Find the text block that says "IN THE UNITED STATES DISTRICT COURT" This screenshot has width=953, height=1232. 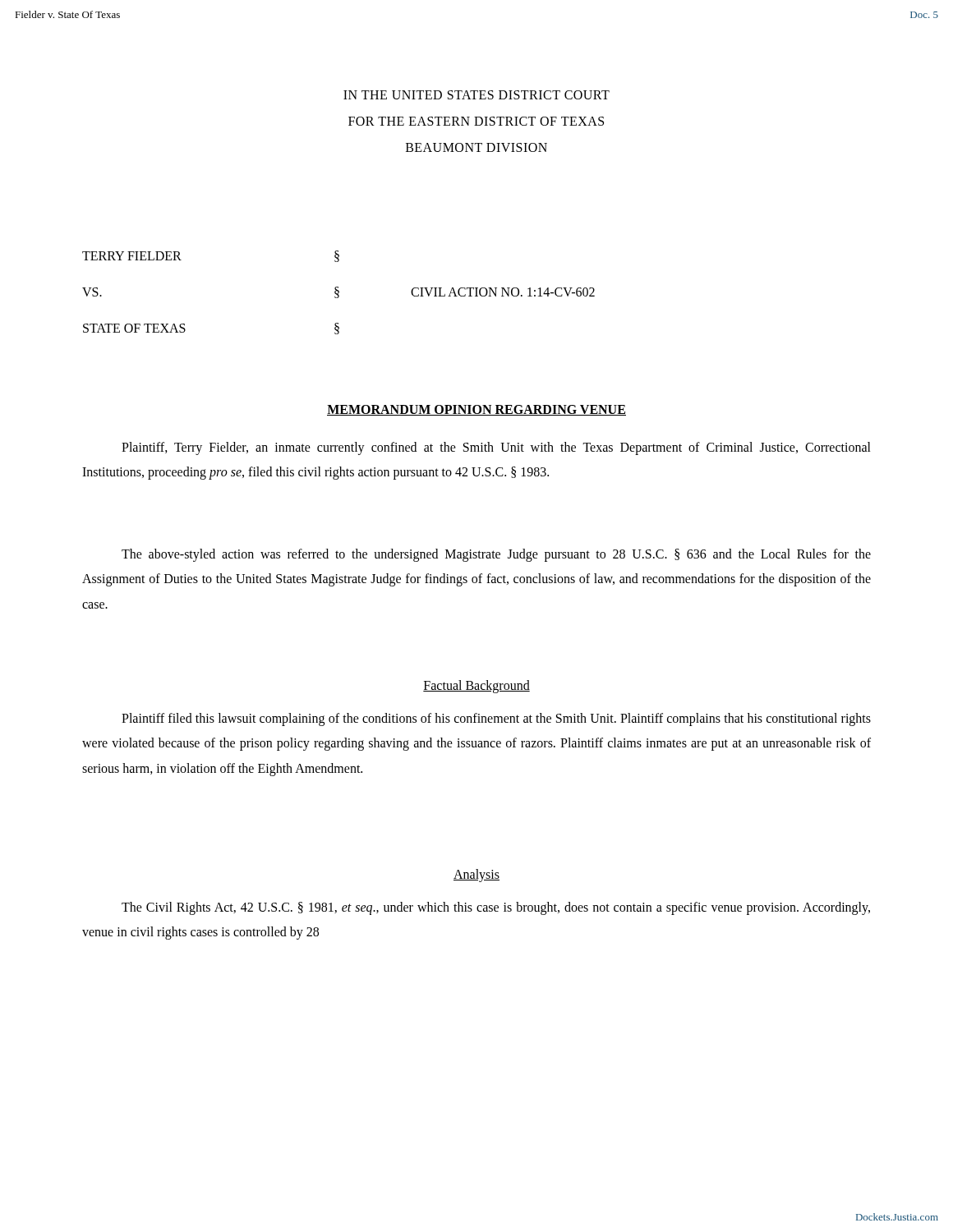click(476, 122)
